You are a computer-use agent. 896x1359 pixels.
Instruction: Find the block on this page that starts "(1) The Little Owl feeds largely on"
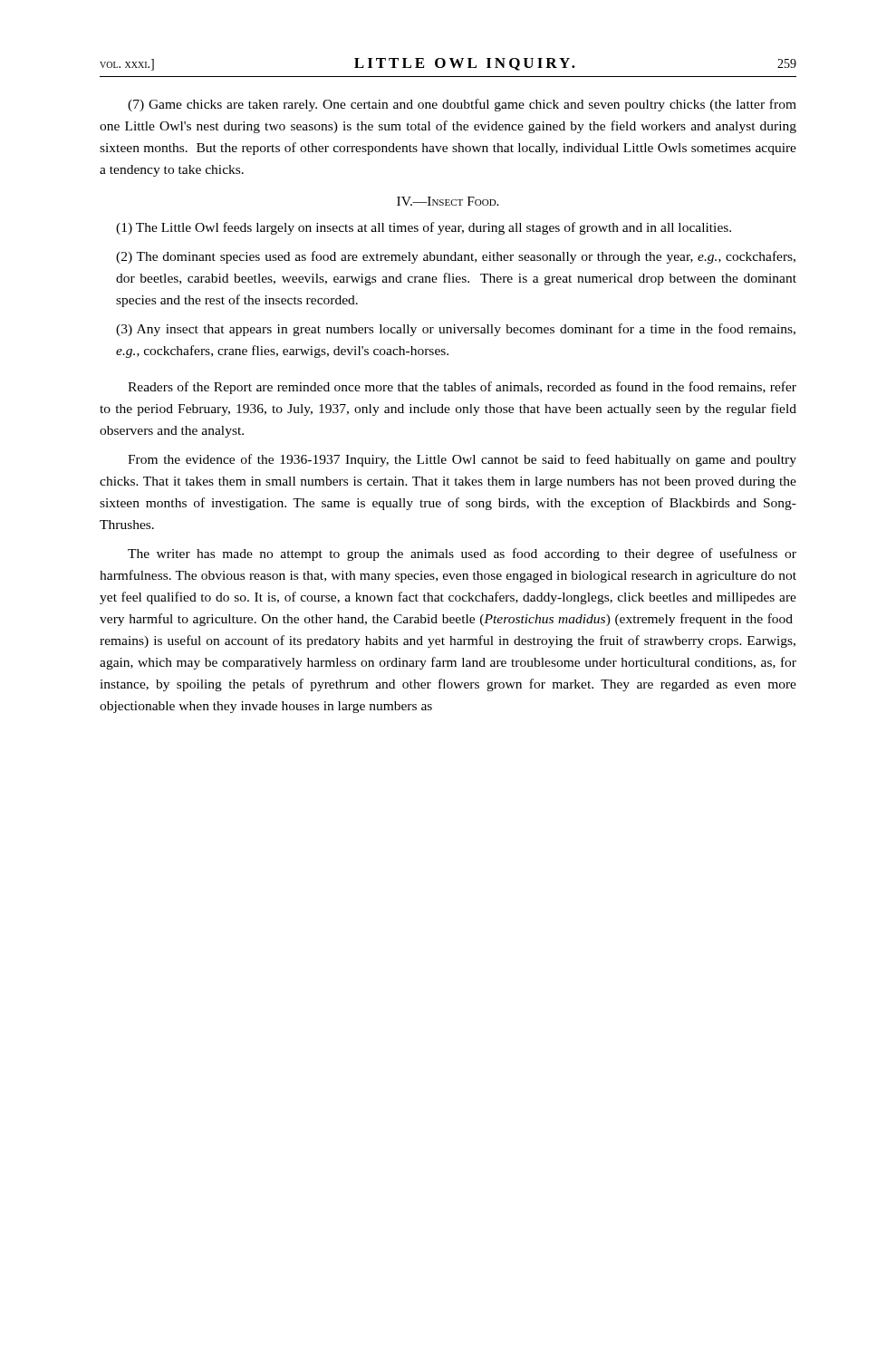tap(424, 227)
